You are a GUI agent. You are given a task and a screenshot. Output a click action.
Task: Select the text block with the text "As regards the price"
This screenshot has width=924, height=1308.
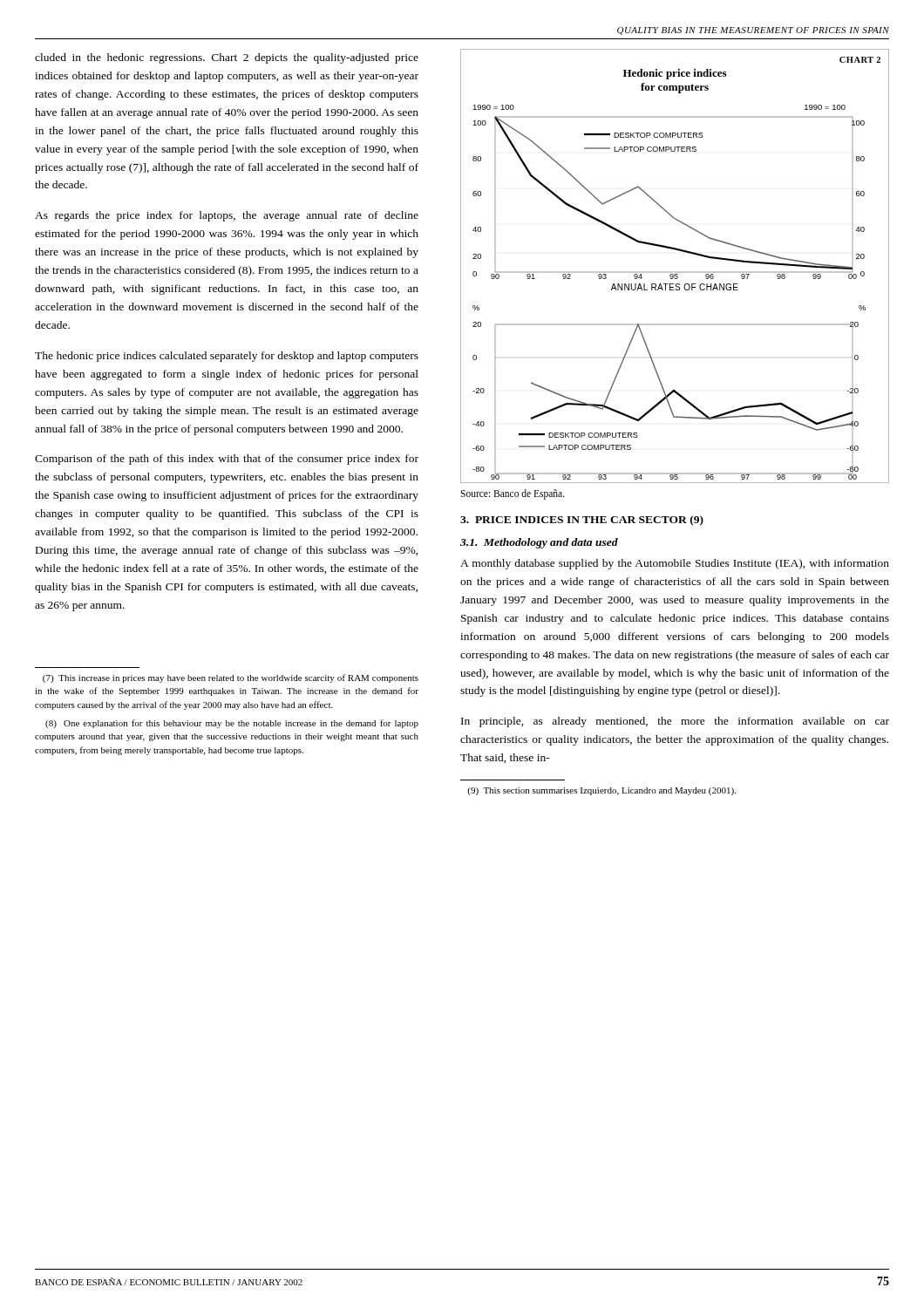click(227, 270)
